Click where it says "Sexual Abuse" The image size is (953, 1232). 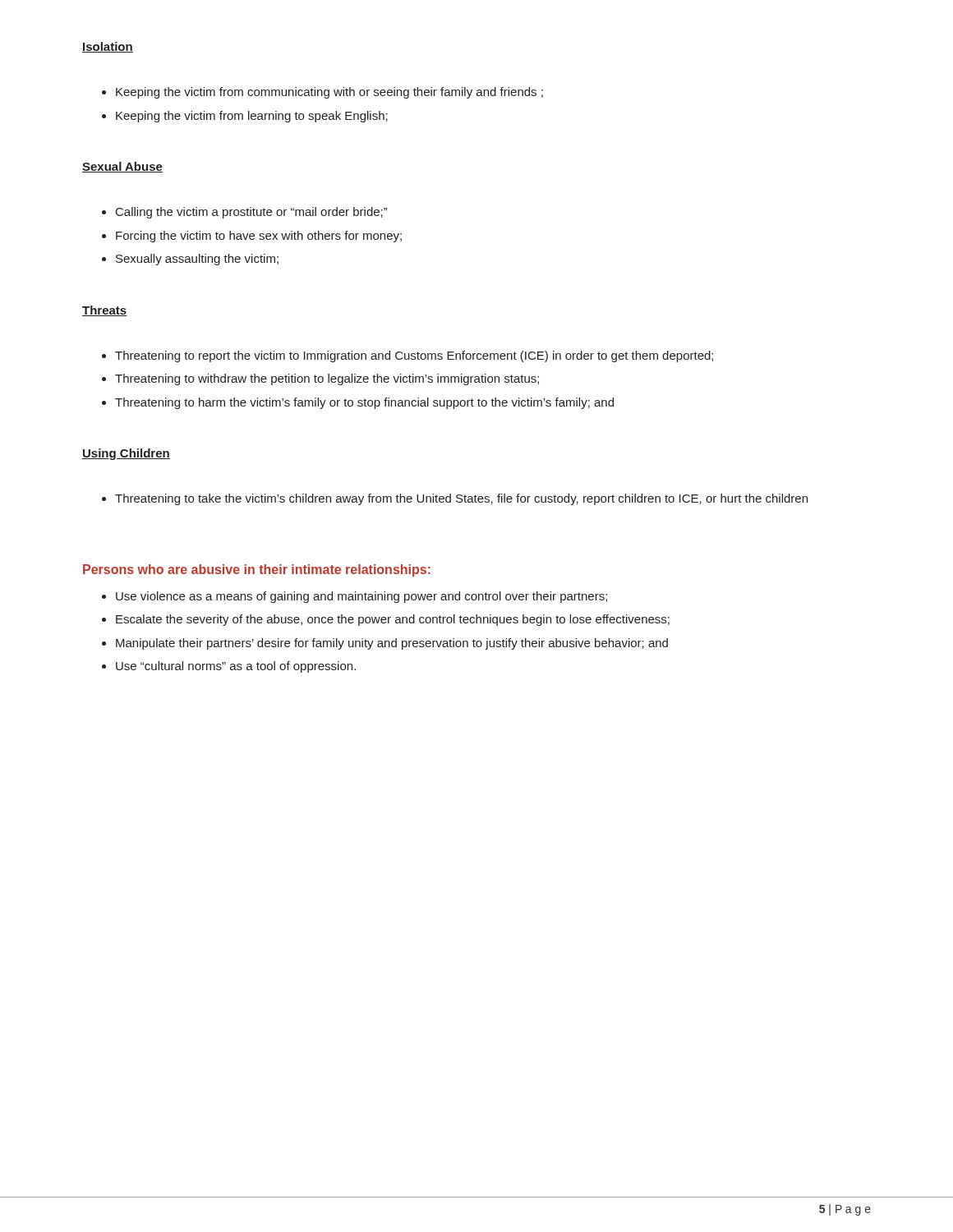[x=122, y=167]
